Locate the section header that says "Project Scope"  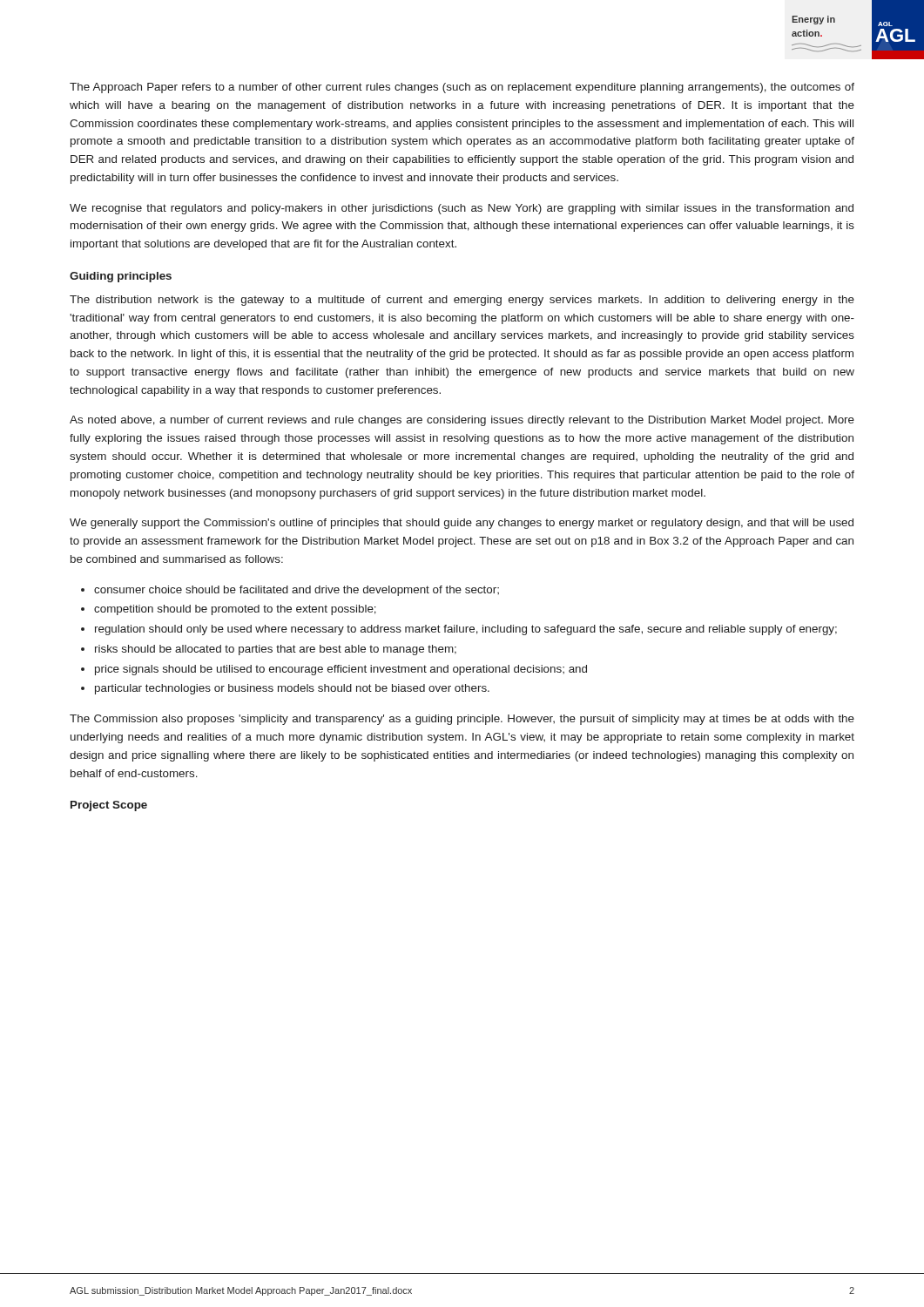tap(109, 805)
